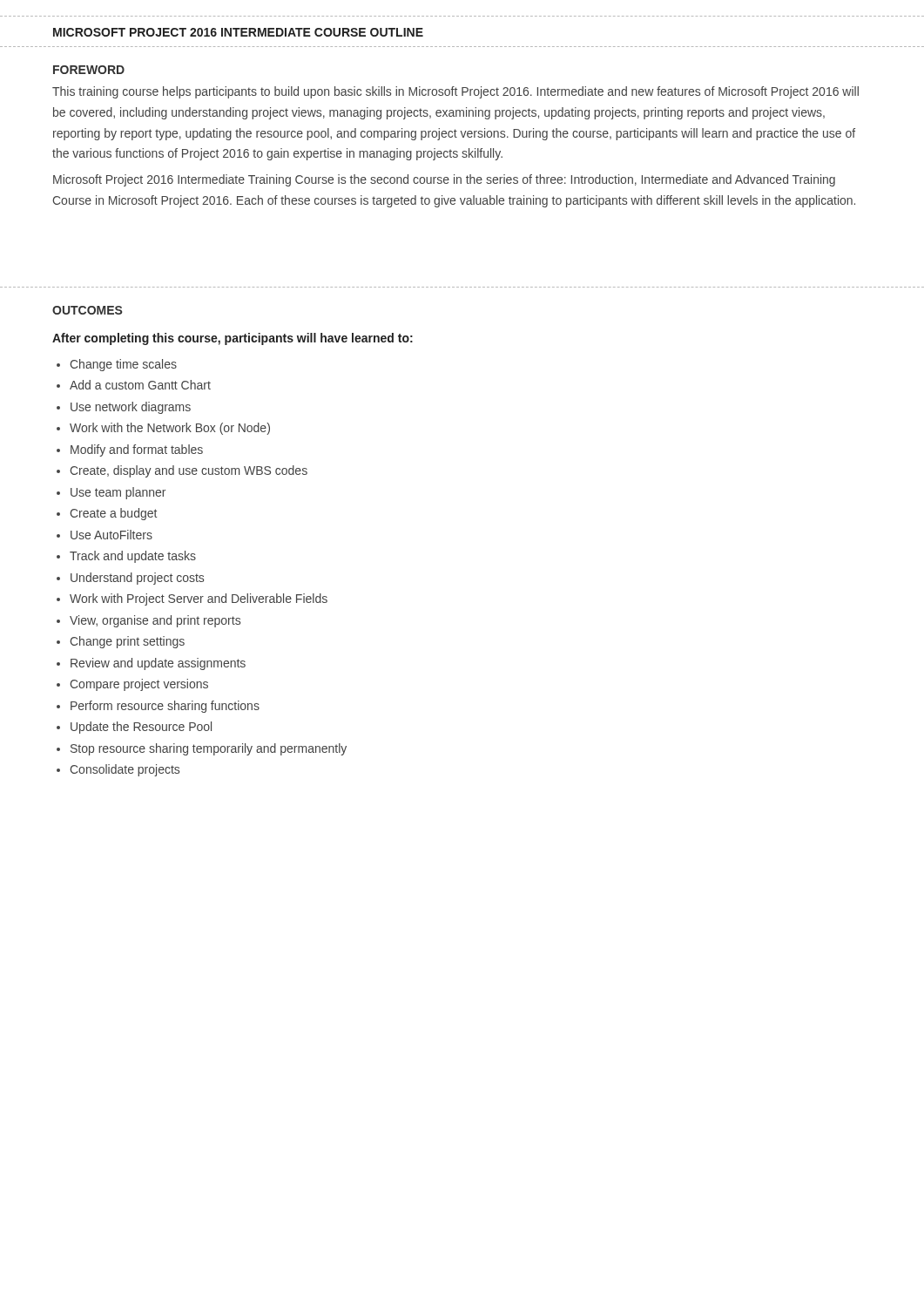Image resolution: width=924 pixels, height=1307 pixels.
Task: Click on the text starting "Change time scales"
Action: [123, 364]
